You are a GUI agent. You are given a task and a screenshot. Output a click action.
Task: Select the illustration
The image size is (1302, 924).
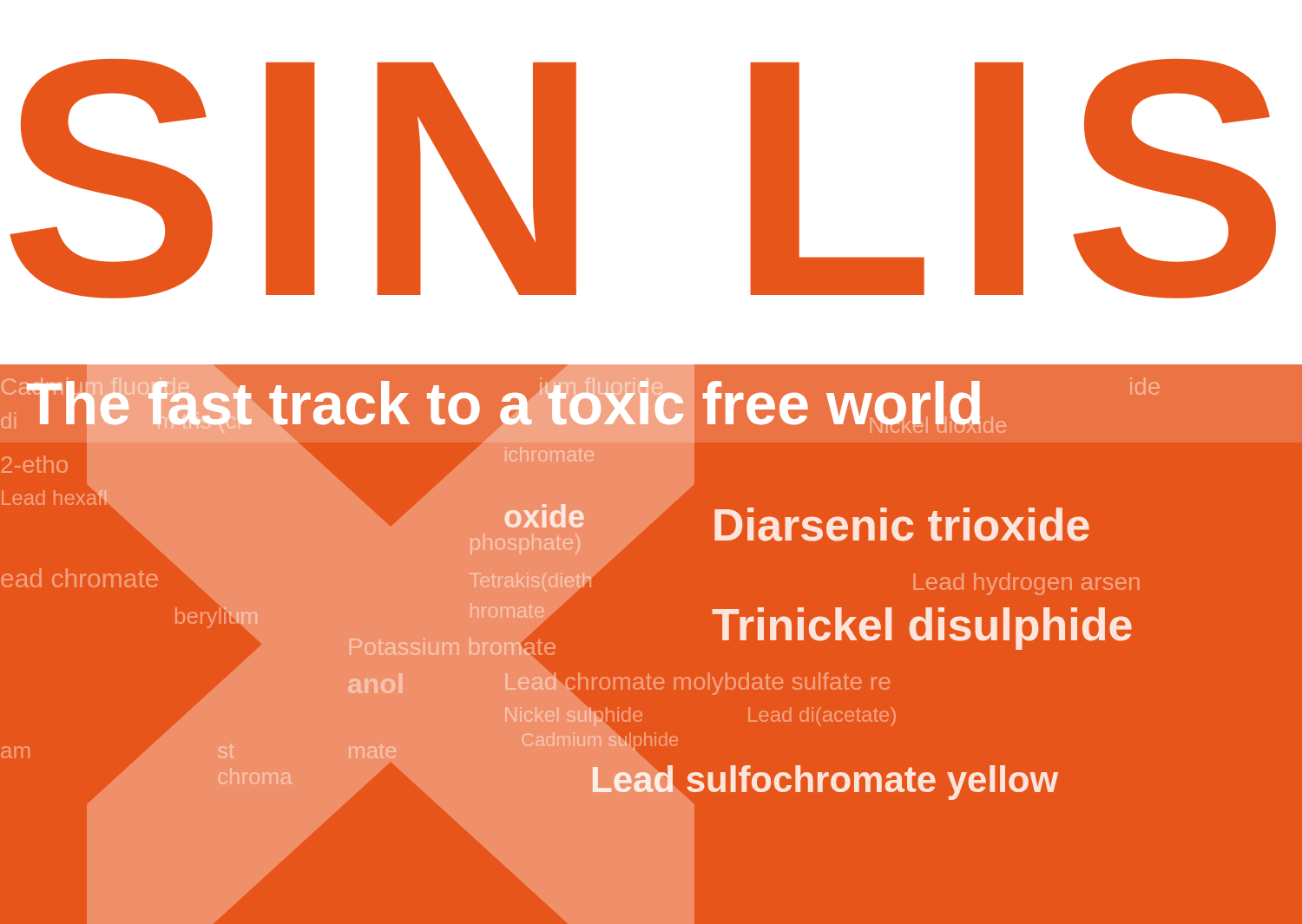651,644
